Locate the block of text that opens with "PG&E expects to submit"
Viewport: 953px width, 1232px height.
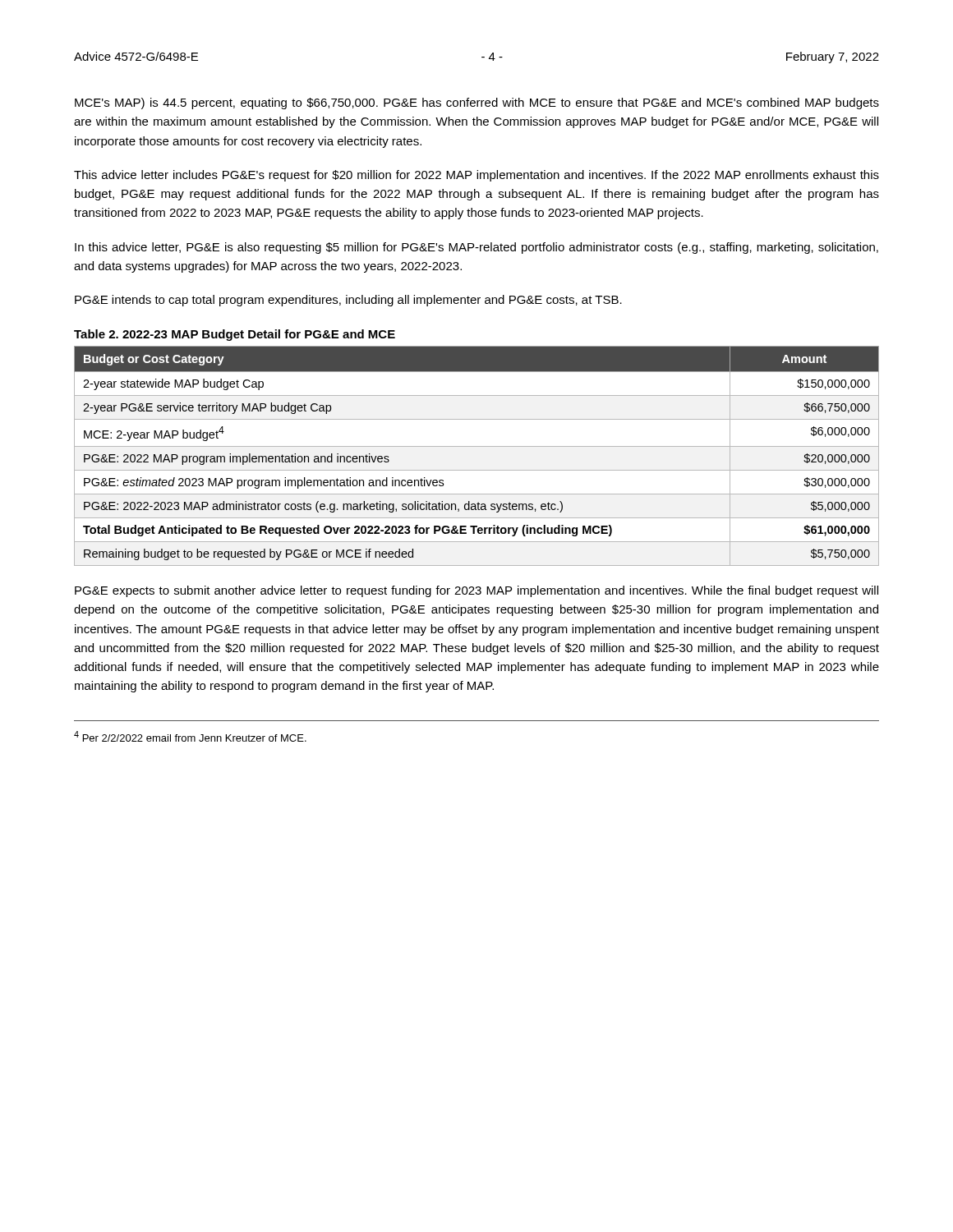(476, 638)
